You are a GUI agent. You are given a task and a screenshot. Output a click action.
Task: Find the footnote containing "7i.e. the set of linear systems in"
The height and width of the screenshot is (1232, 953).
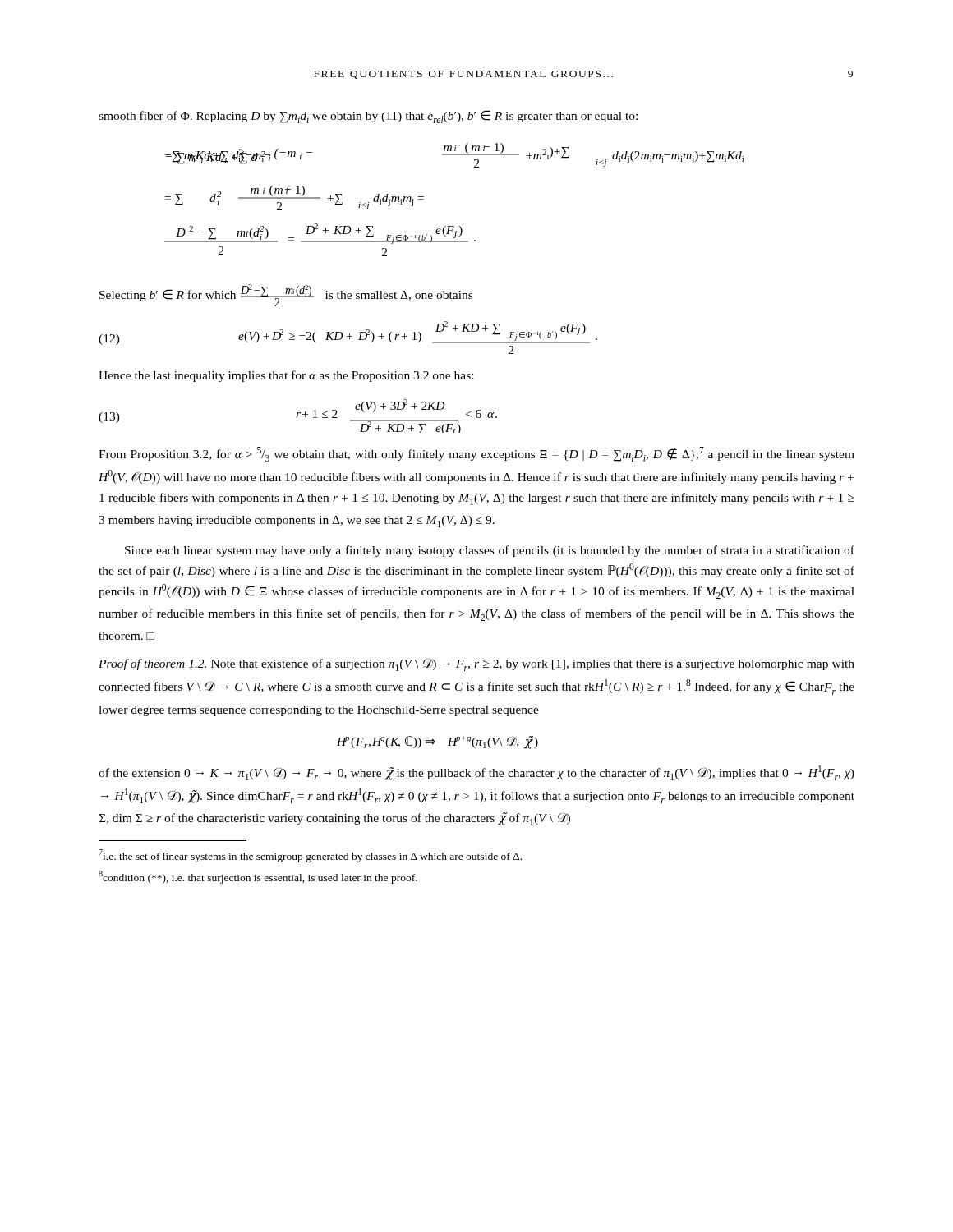(476, 863)
